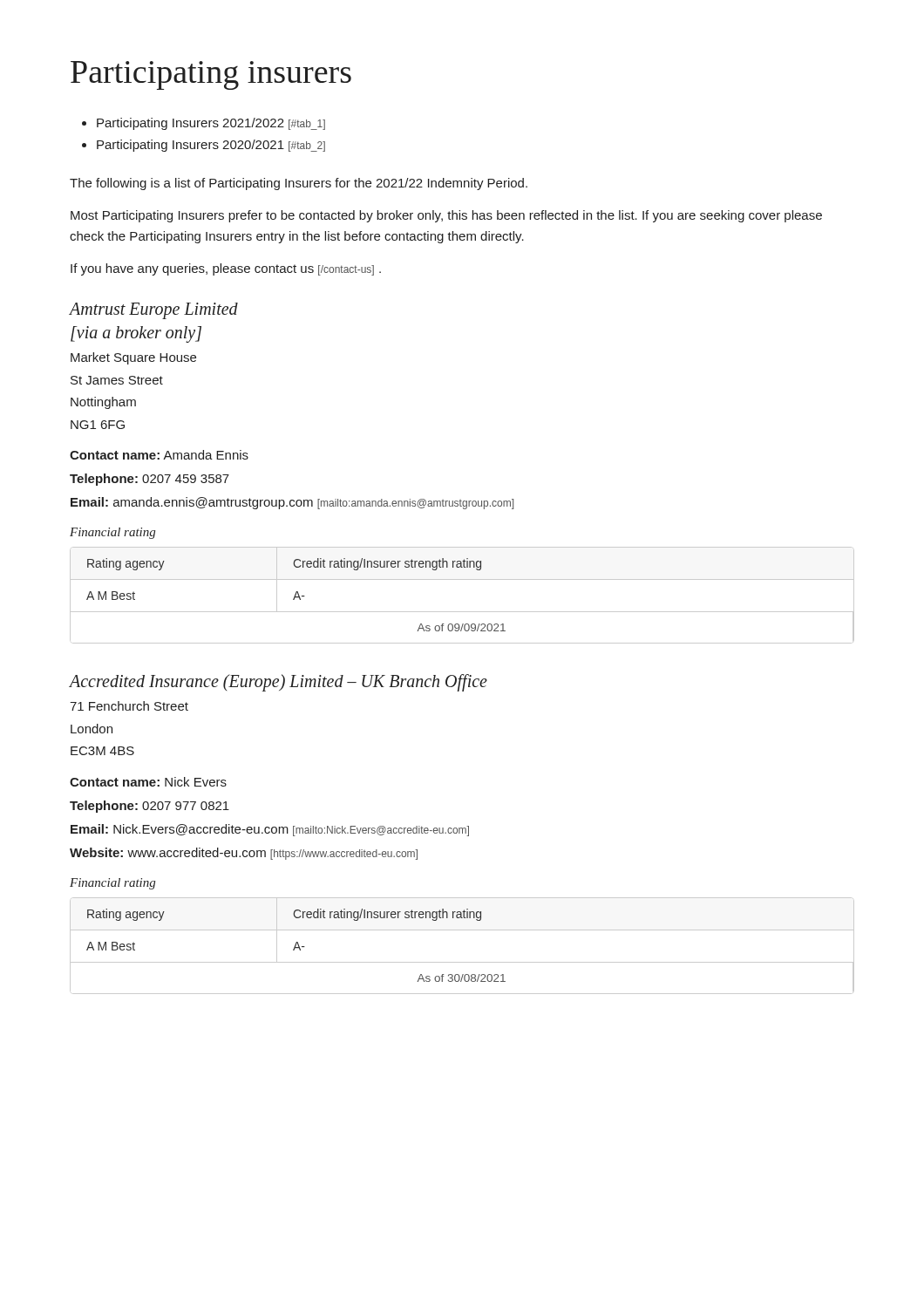This screenshot has width=924, height=1308.
Task: Locate the text block starting "Website: www.accredited-eu.com [https://www.accredited-eu.com]"
Action: point(244,852)
